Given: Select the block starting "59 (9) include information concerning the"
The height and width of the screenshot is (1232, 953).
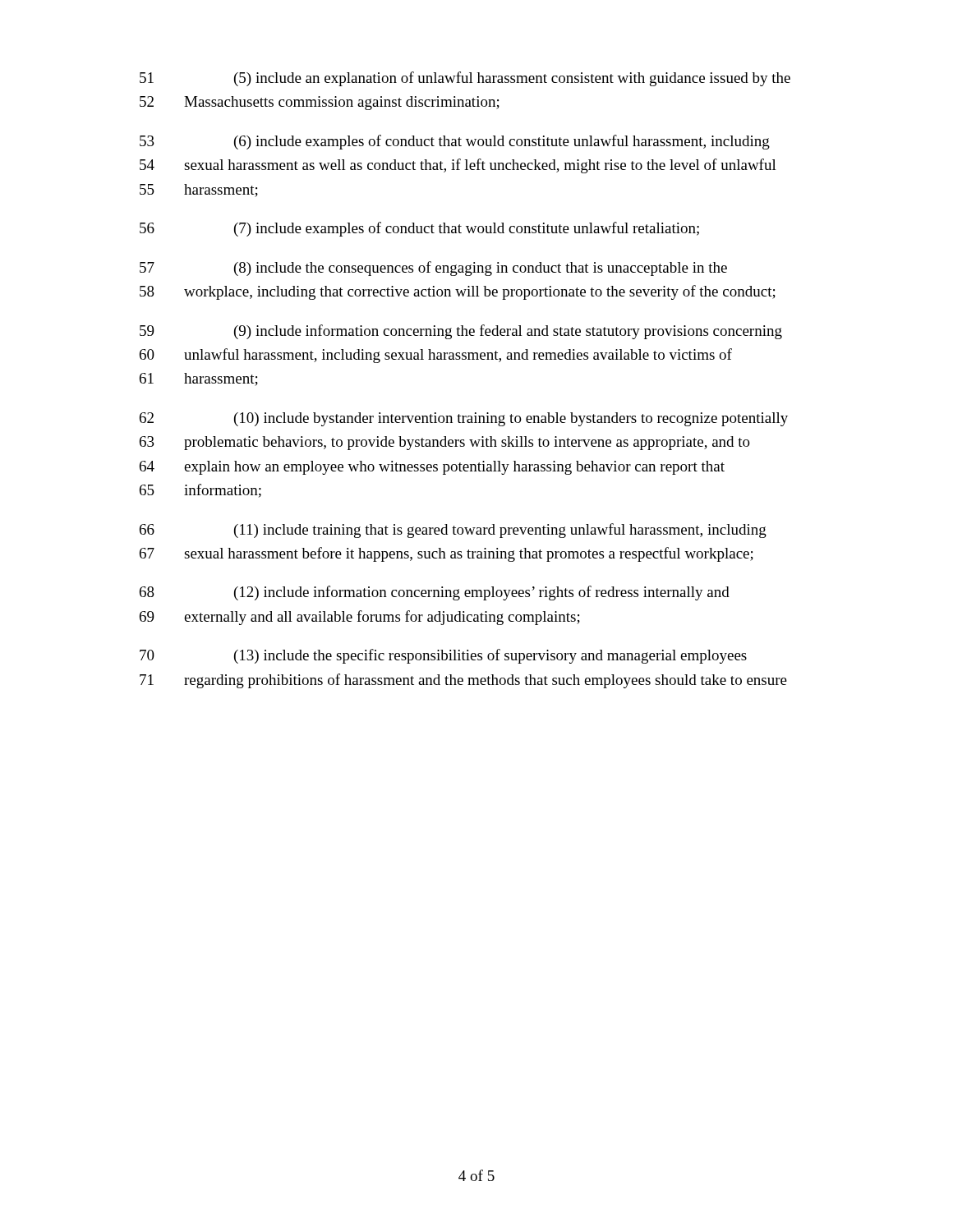Looking at the screenshot, I should click(468, 330).
